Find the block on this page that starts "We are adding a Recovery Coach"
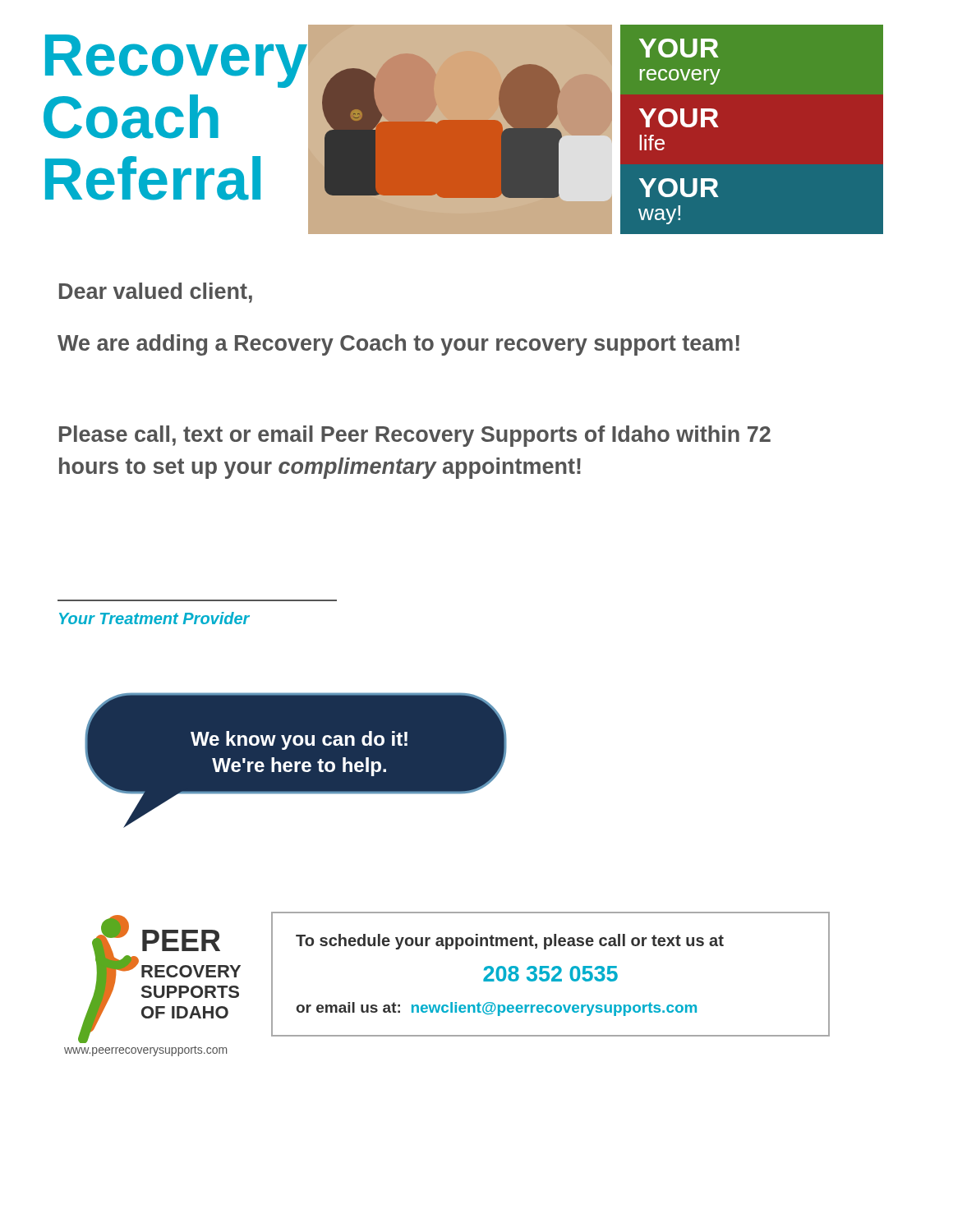Viewport: 953px width, 1232px height. 399,343
